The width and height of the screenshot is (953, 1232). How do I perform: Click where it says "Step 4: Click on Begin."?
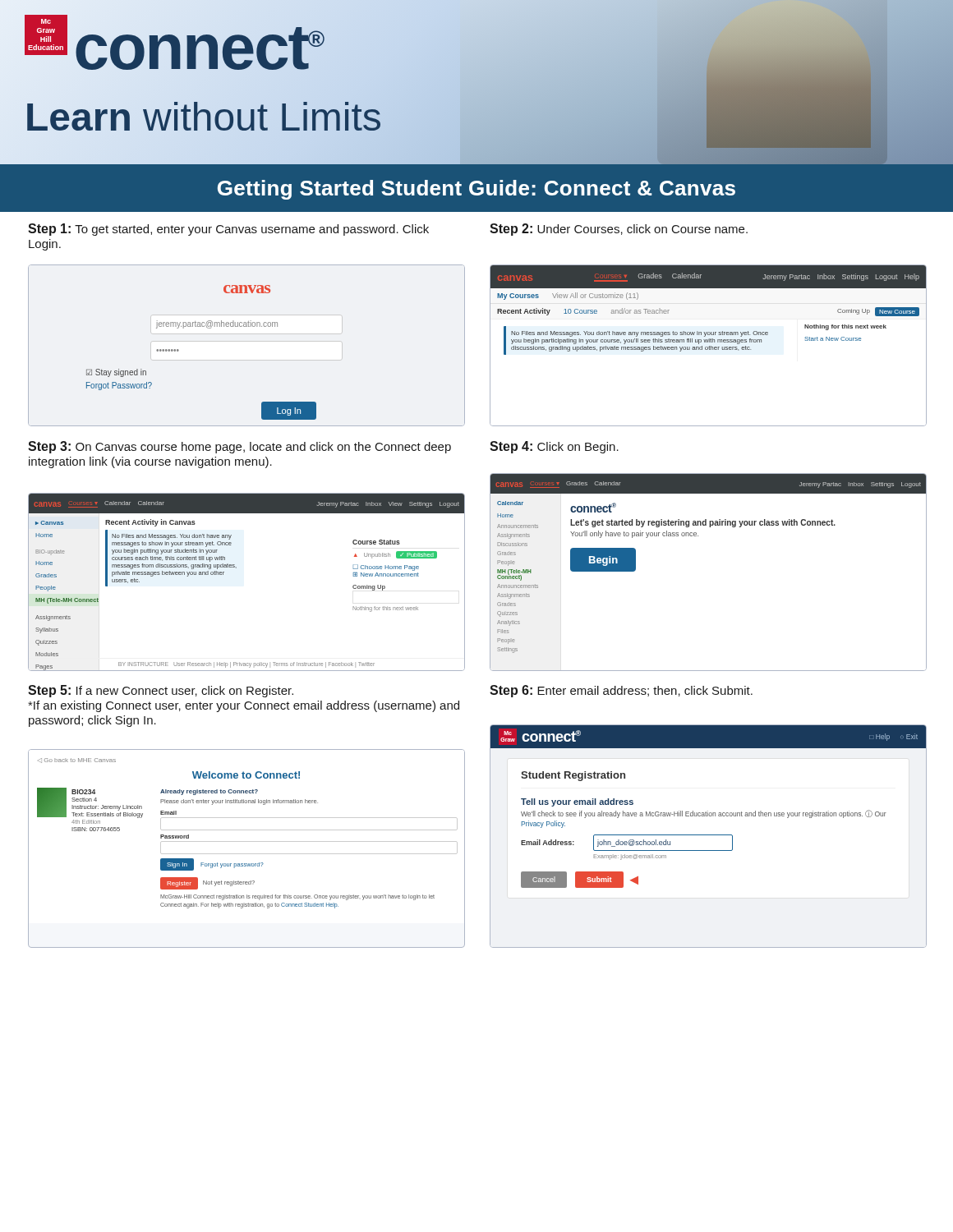(554, 446)
